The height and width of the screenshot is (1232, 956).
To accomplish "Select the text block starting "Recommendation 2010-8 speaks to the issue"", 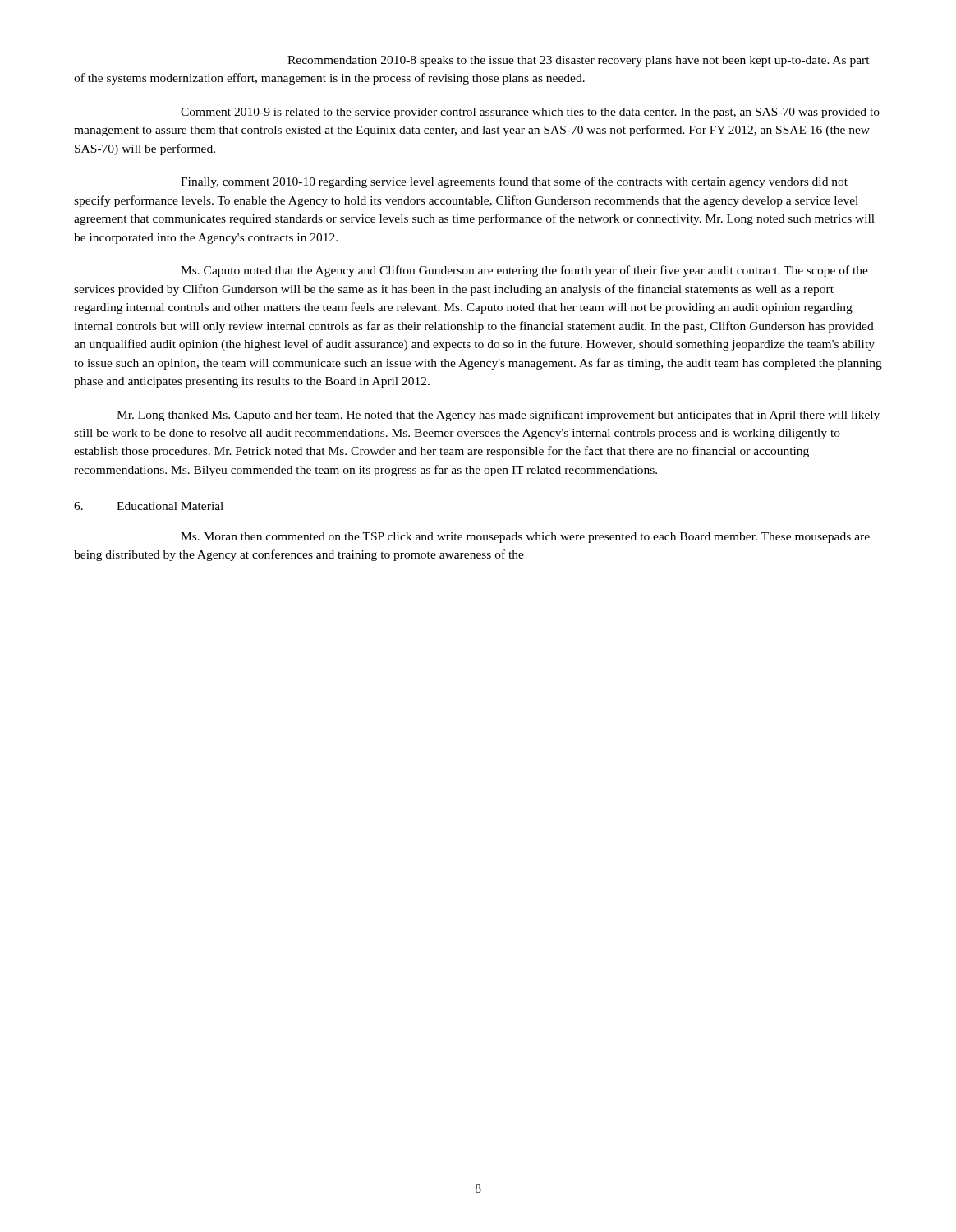I will pos(478,69).
